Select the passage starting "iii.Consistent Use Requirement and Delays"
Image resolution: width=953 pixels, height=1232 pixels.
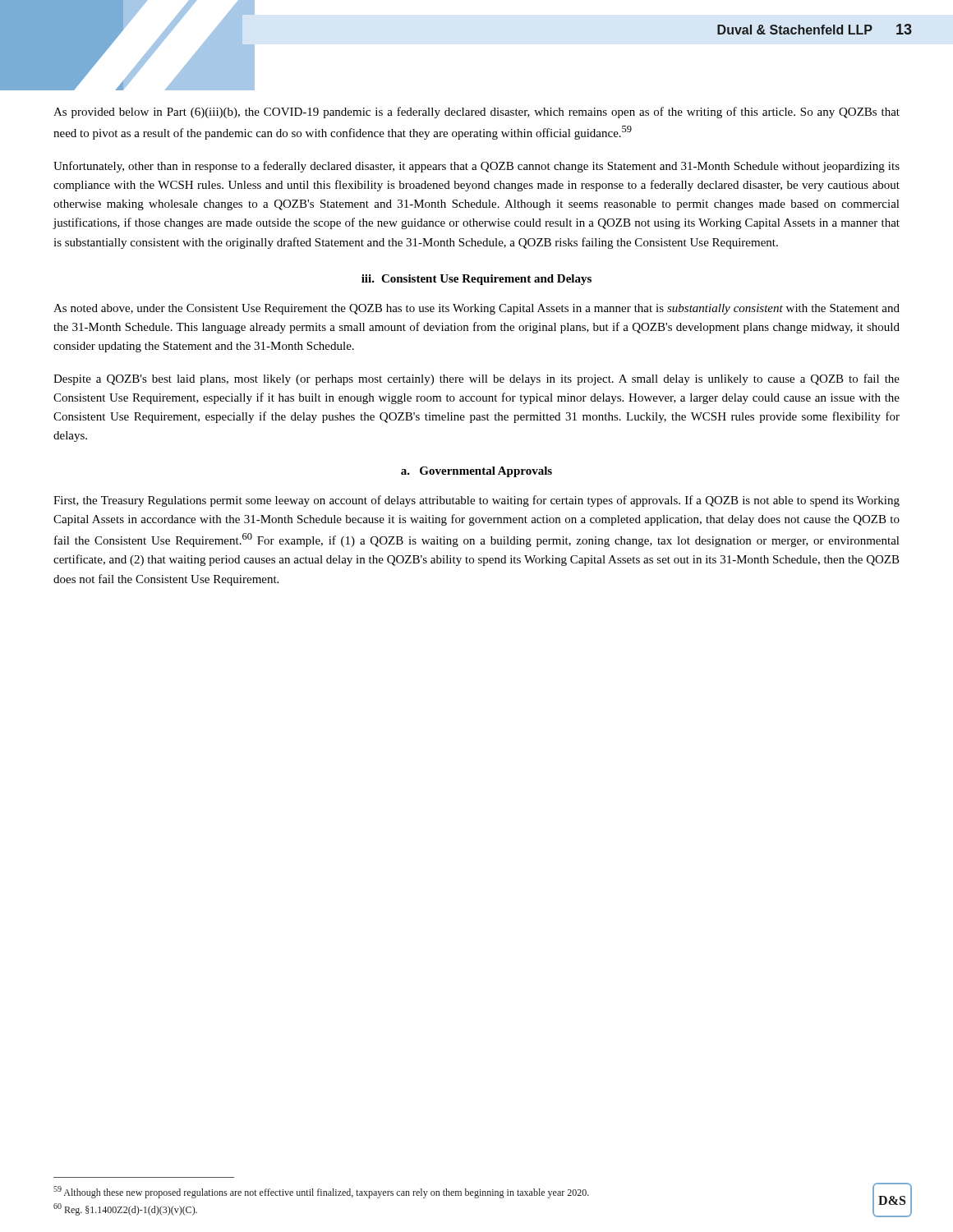(x=476, y=278)
